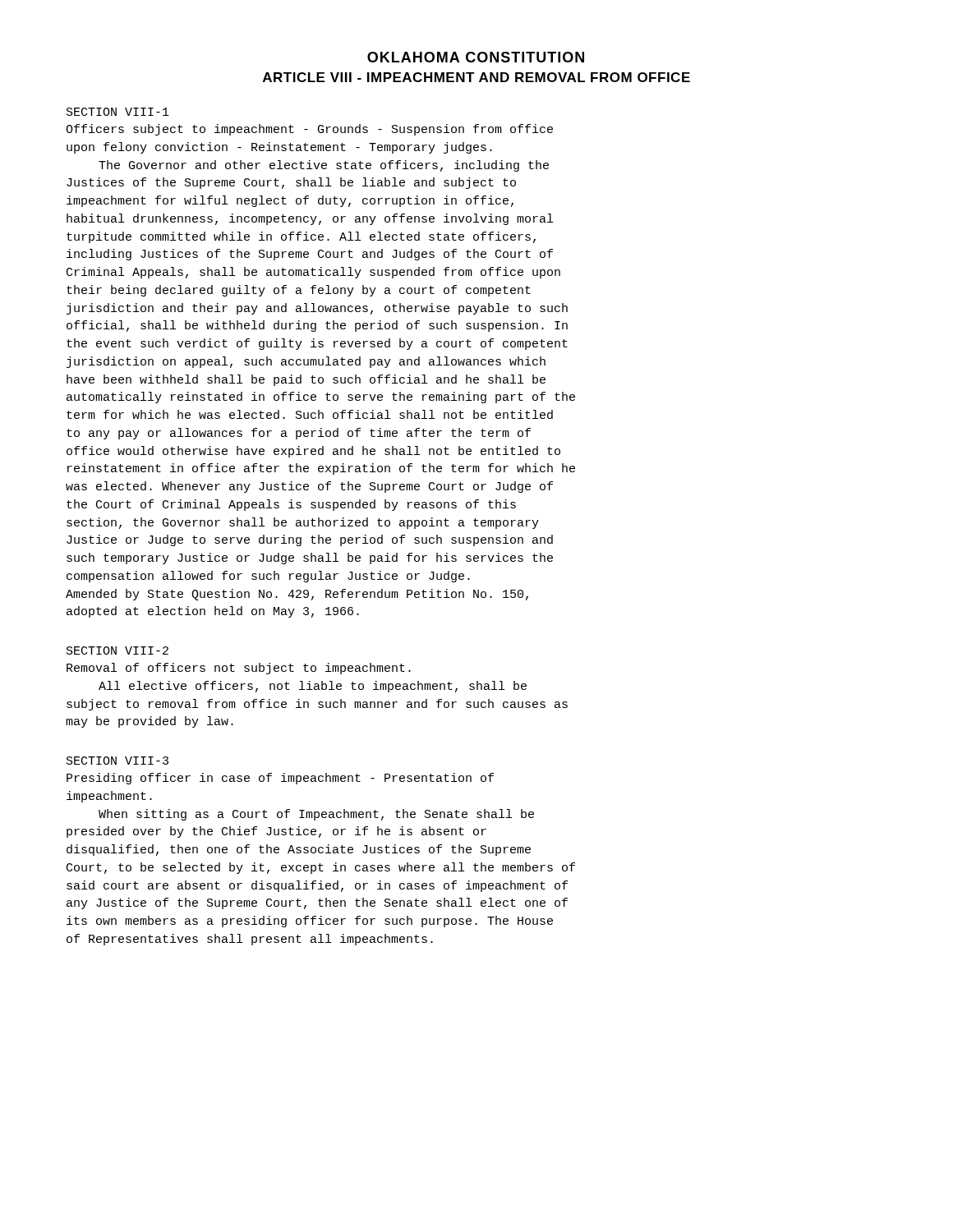Image resolution: width=953 pixels, height=1232 pixels.
Task: Find the text block with the text "Officers subject to impeachment -"
Action: coord(321,371)
